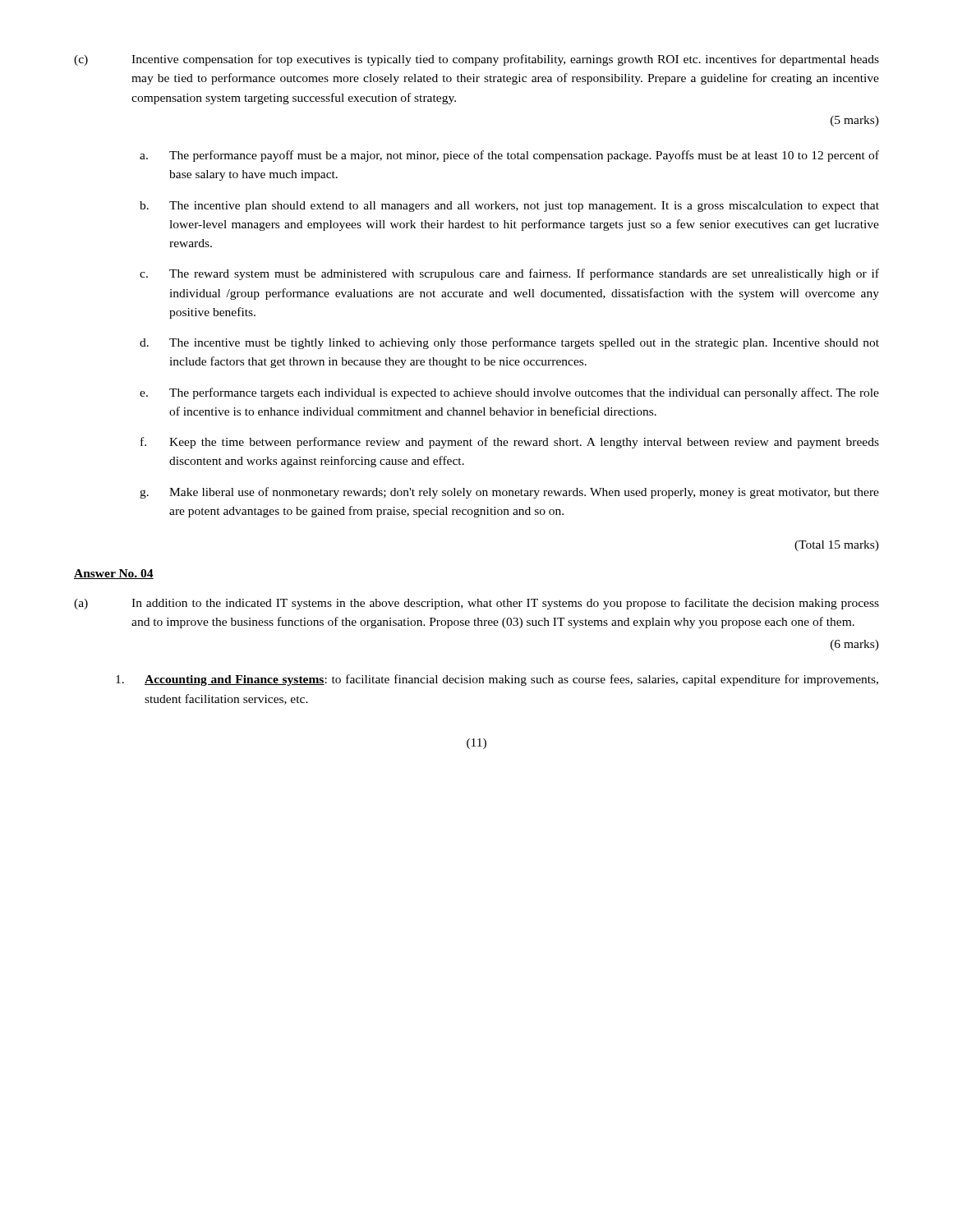Find the block on this page that starts "c. The reward system must be administered with"
The height and width of the screenshot is (1232, 953).
509,293
